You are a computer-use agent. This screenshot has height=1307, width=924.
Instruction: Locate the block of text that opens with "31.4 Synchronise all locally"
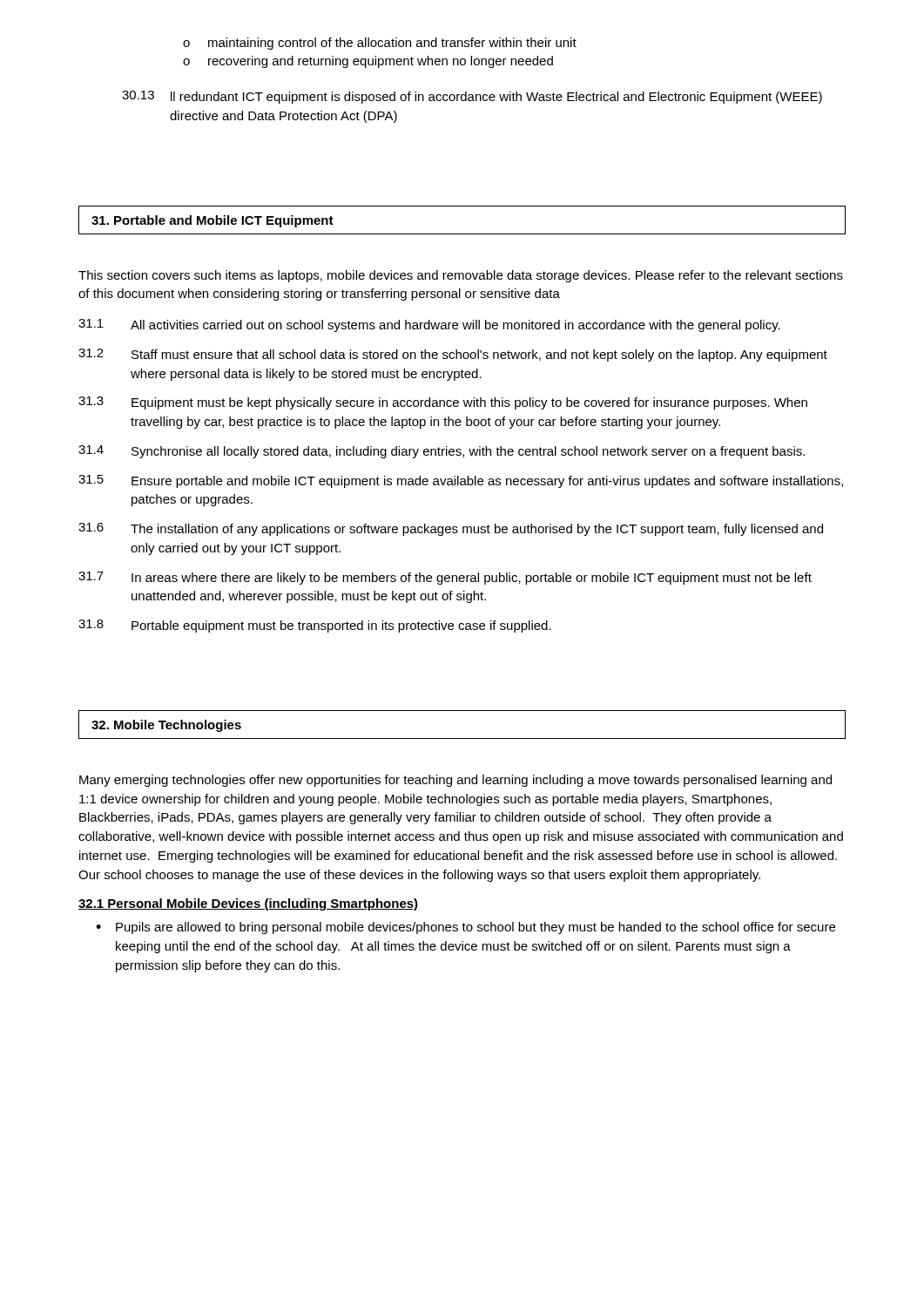(x=462, y=451)
